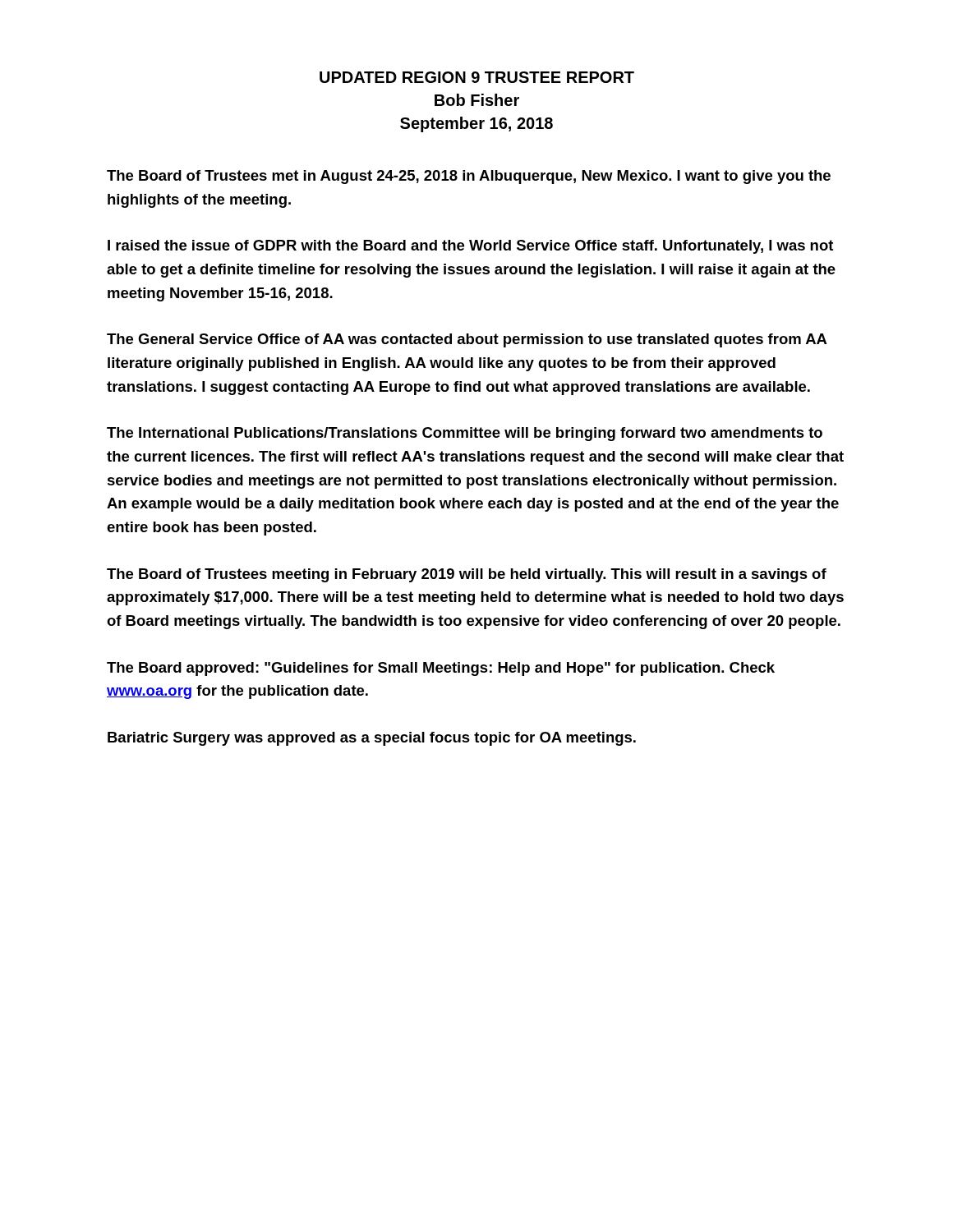Where is the passage that starts "The Board approved: "Guidelines for Small Meetings:"?
This screenshot has width=953, height=1232.
[x=441, y=679]
